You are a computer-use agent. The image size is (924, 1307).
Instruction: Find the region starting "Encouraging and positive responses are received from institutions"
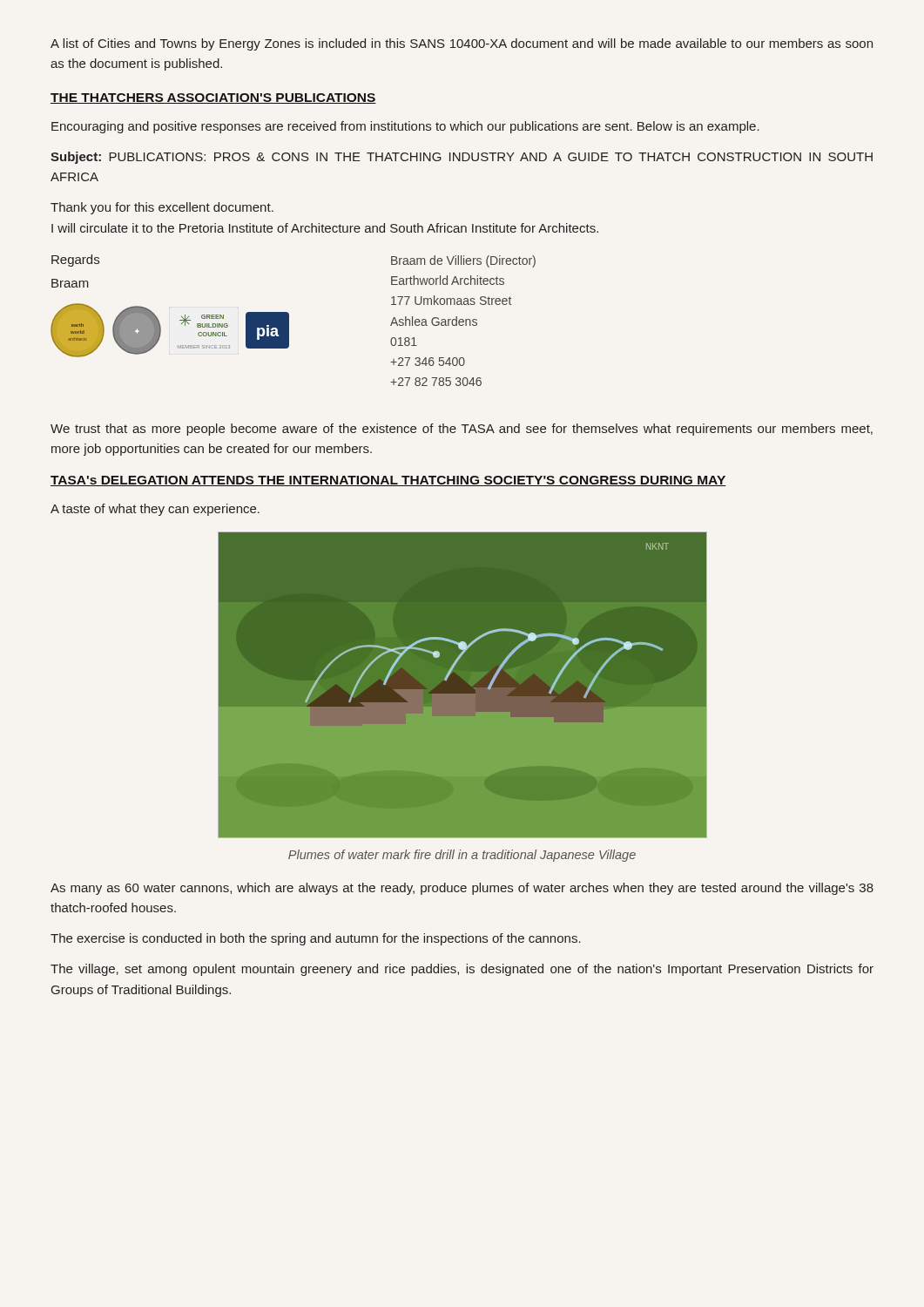(x=405, y=125)
